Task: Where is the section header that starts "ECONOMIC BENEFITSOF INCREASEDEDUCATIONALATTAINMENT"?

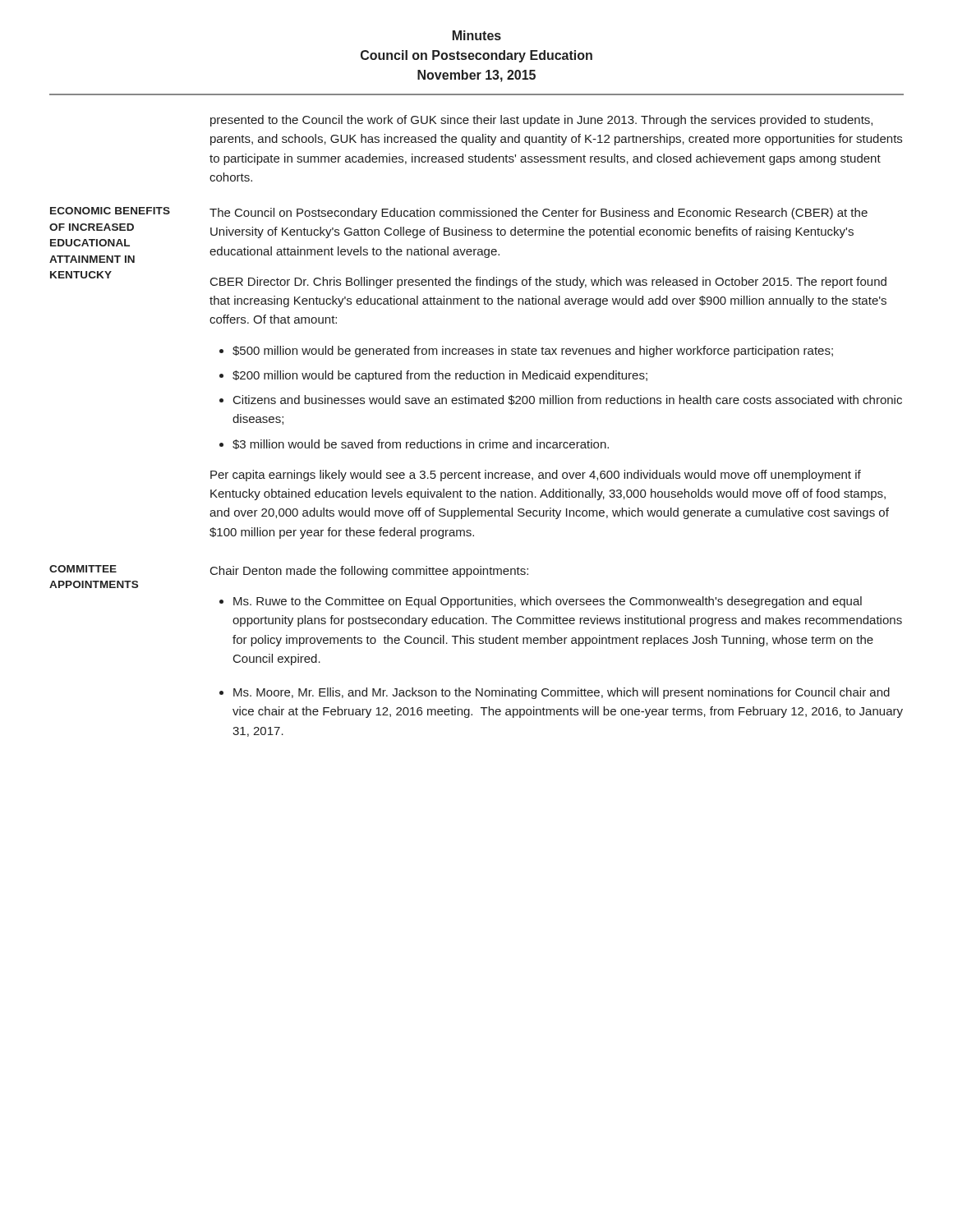Action: (110, 243)
